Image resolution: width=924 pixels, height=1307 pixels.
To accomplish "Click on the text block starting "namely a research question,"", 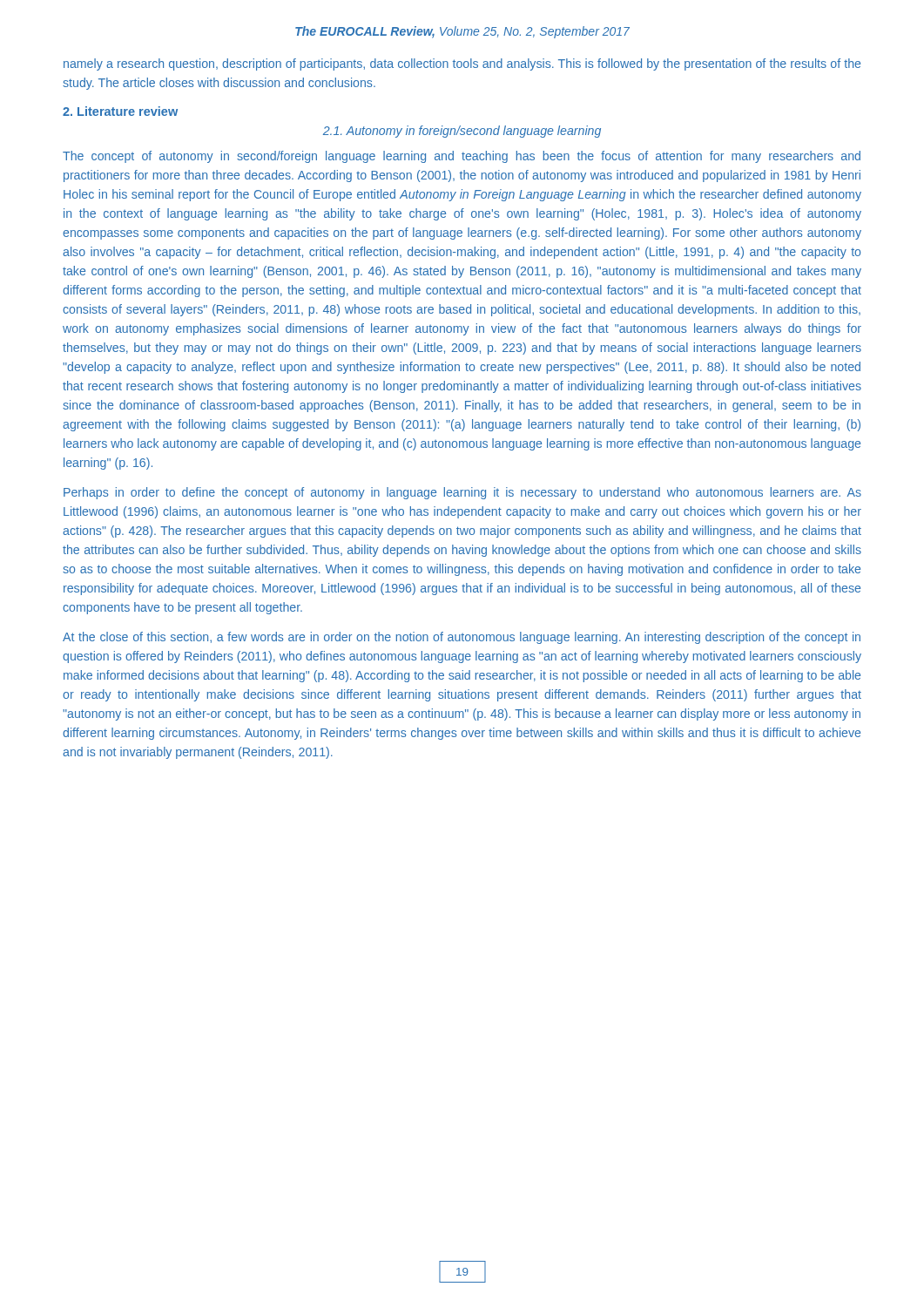I will click(x=462, y=73).
